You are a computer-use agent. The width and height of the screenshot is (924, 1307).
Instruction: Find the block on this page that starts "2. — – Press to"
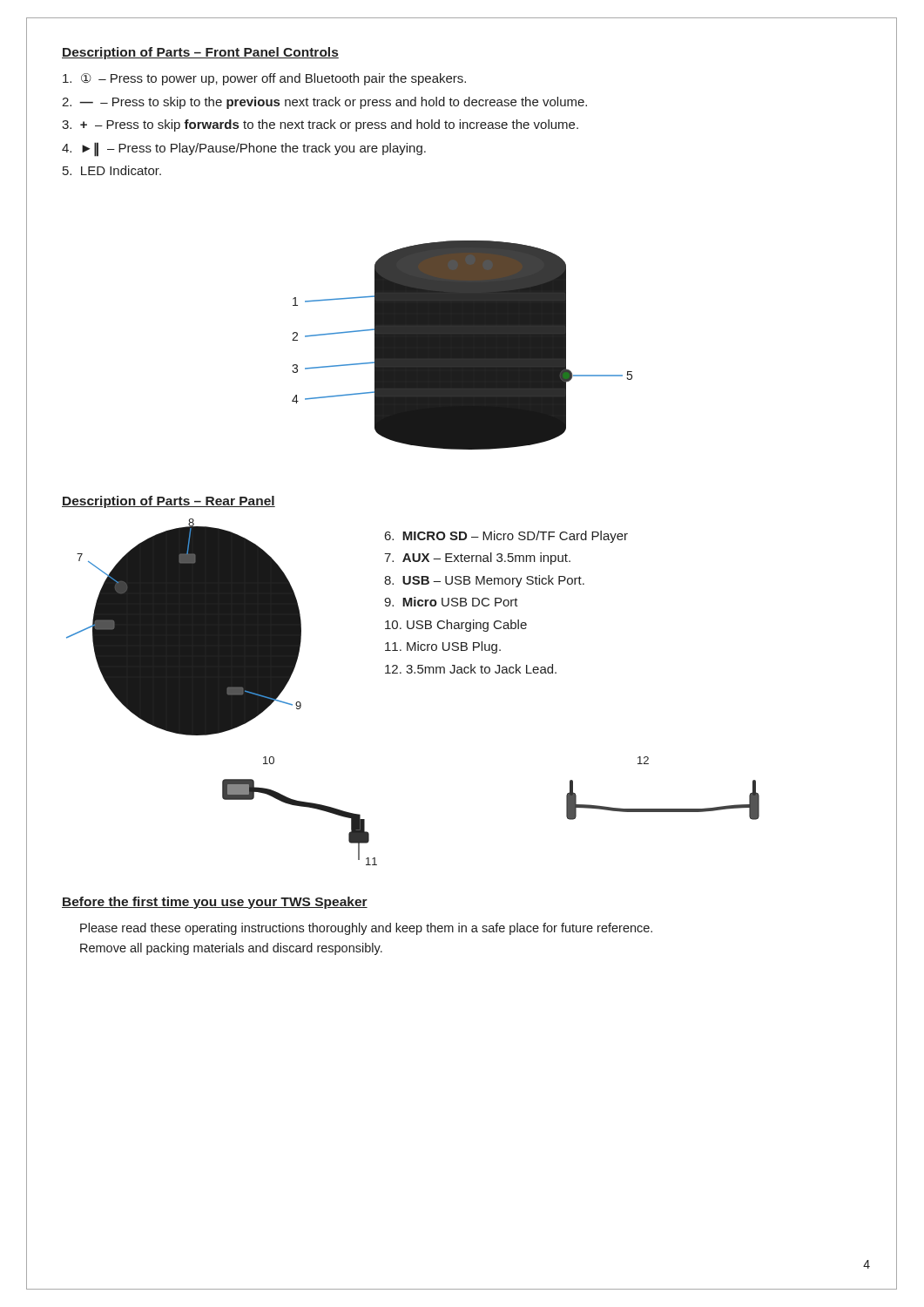325,101
